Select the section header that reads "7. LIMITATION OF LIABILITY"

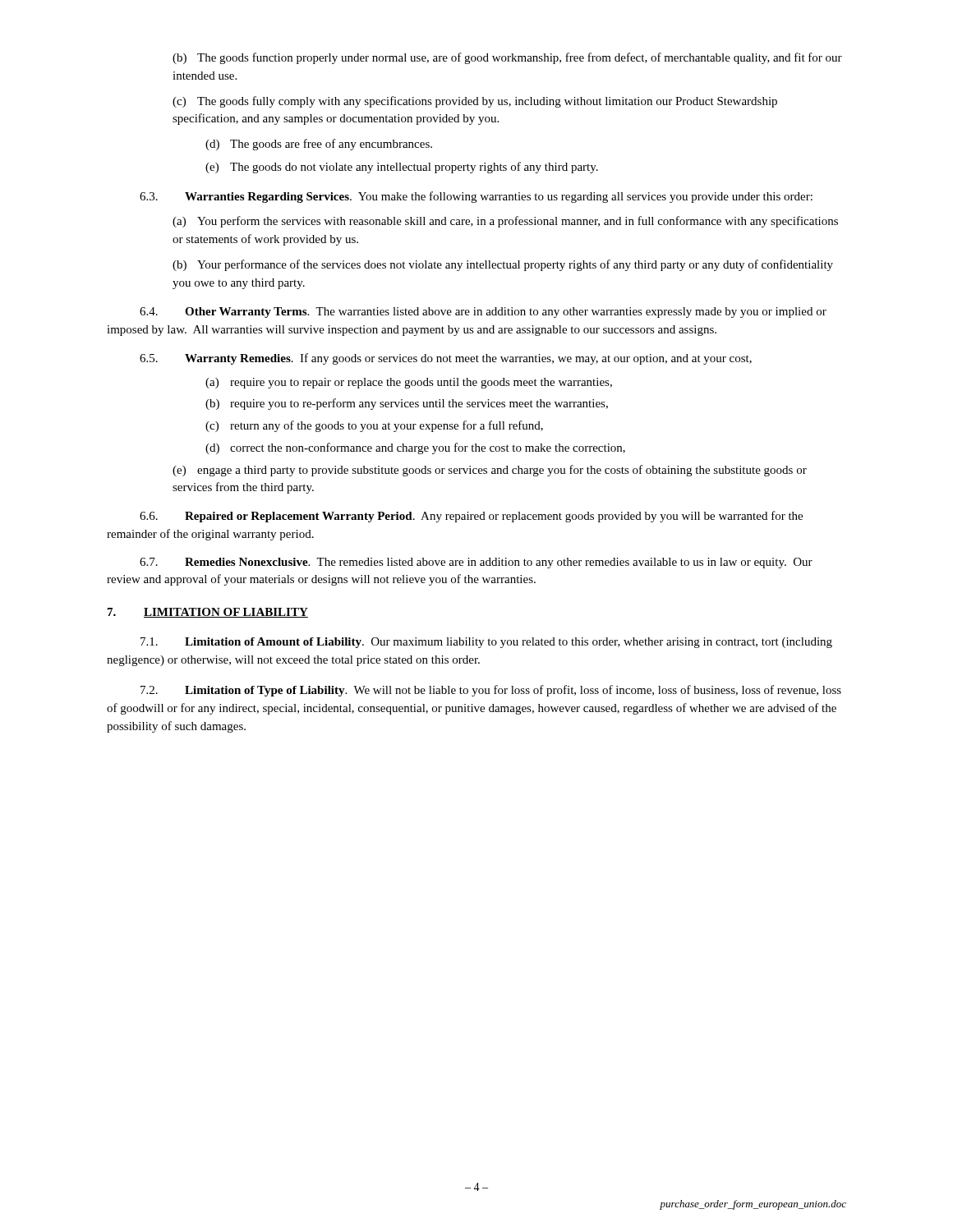[207, 613]
